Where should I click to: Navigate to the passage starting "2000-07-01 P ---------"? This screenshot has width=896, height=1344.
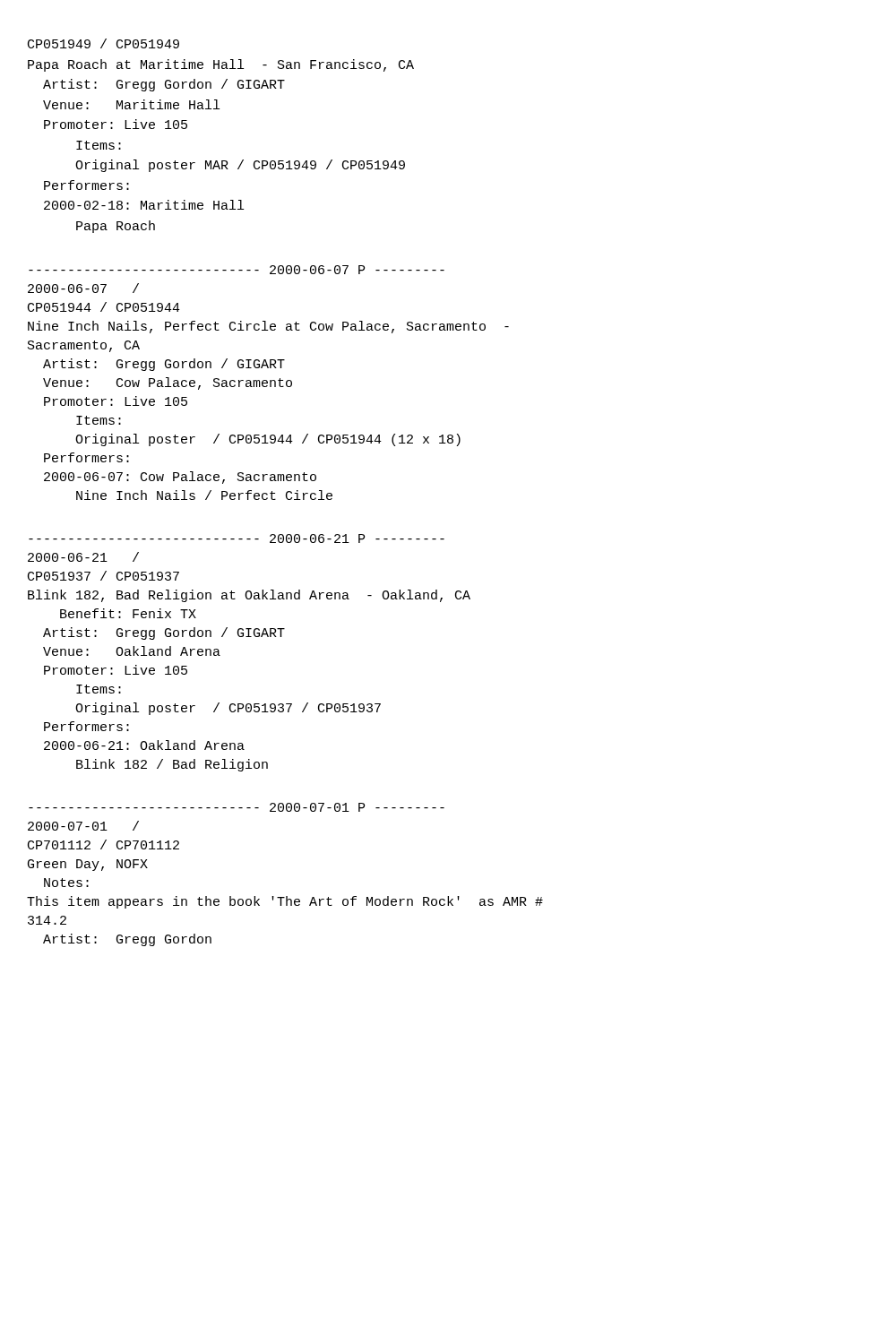point(237,807)
